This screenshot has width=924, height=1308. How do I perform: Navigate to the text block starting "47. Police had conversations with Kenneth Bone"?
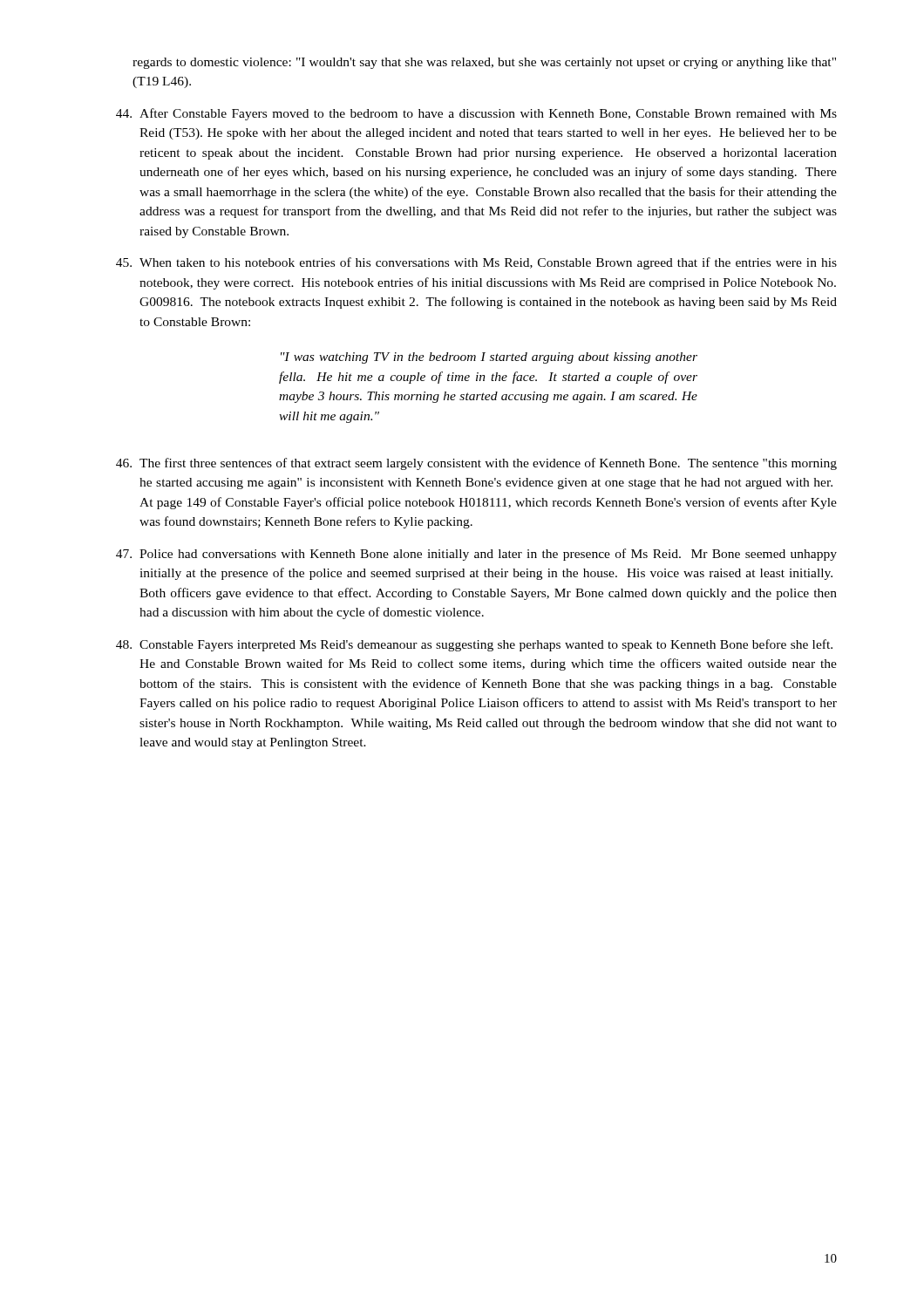click(x=462, y=583)
